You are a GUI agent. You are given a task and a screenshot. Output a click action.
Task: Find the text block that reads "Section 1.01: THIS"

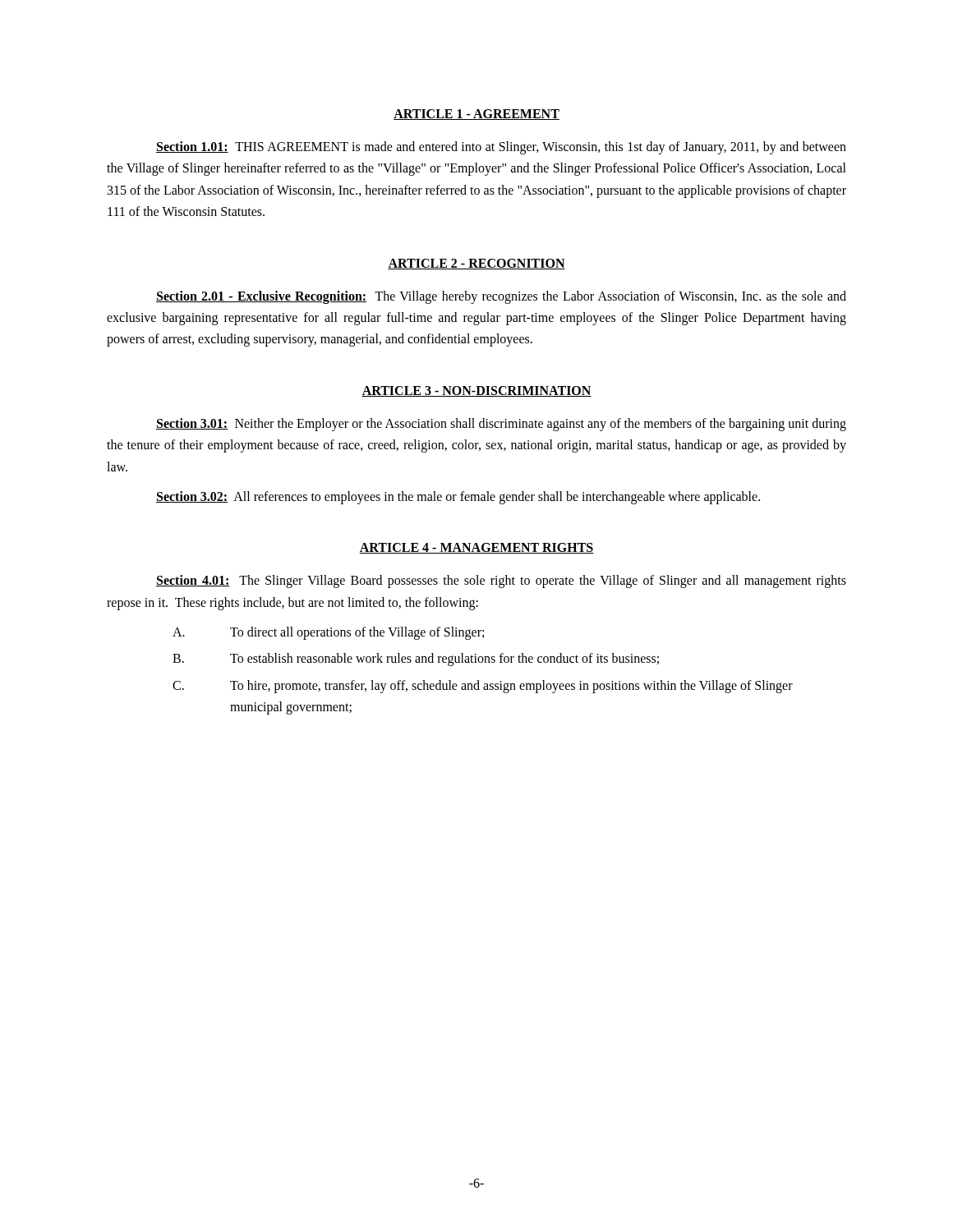pos(476,179)
